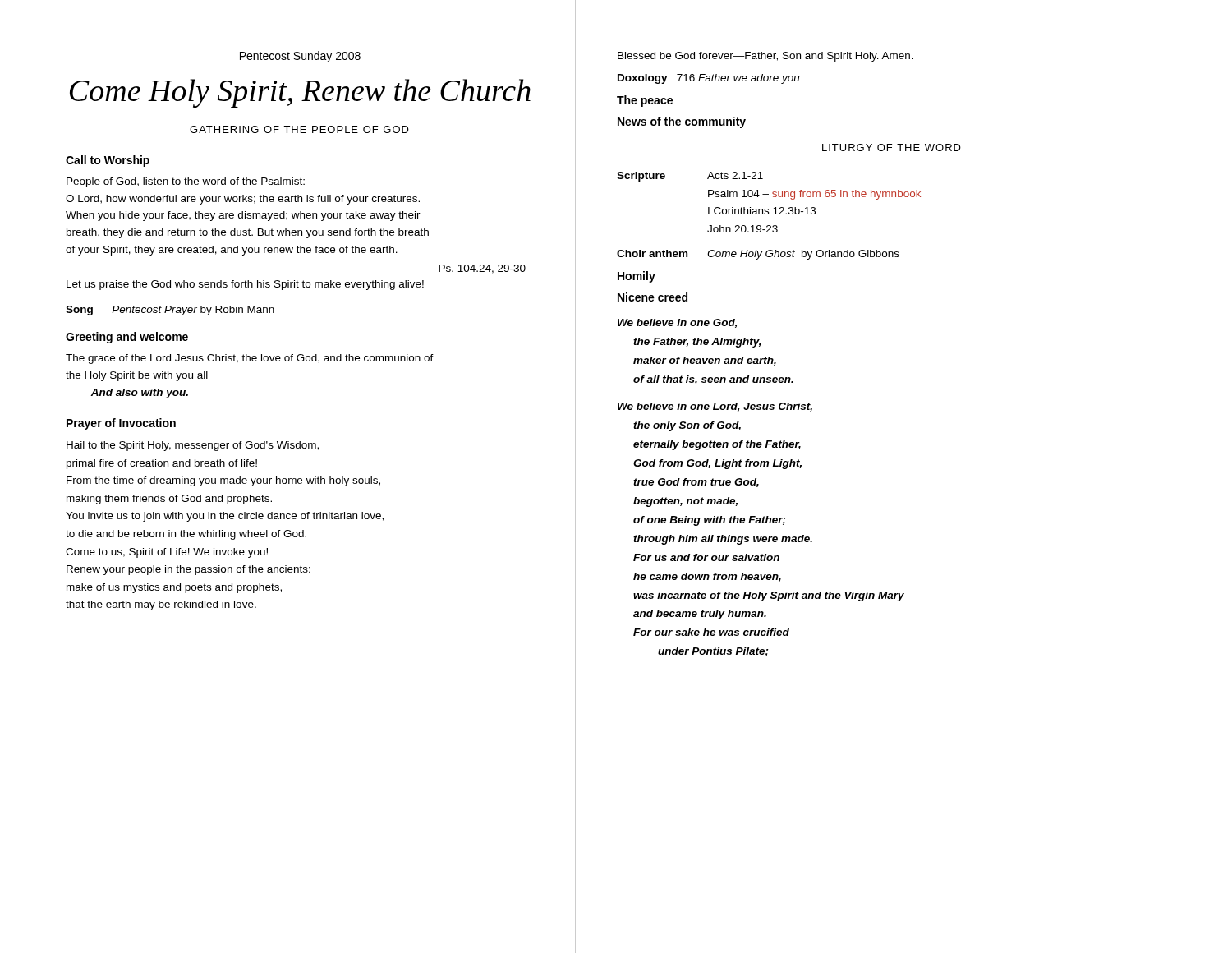This screenshot has height=953, width=1232.
Task: Locate the text "Greeting and welcome"
Action: coord(127,337)
